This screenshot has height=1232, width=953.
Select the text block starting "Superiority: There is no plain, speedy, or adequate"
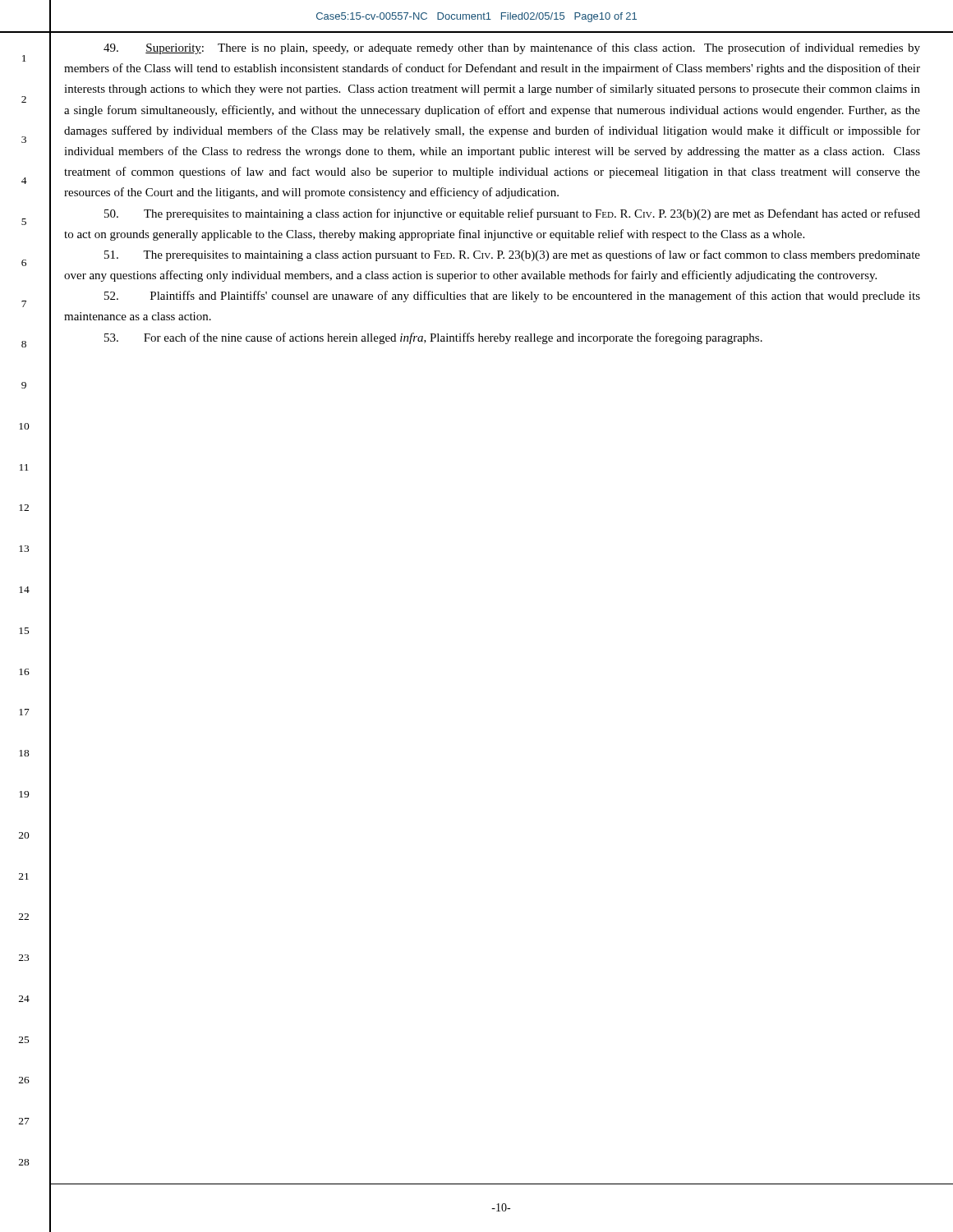(x=492, y=121)
